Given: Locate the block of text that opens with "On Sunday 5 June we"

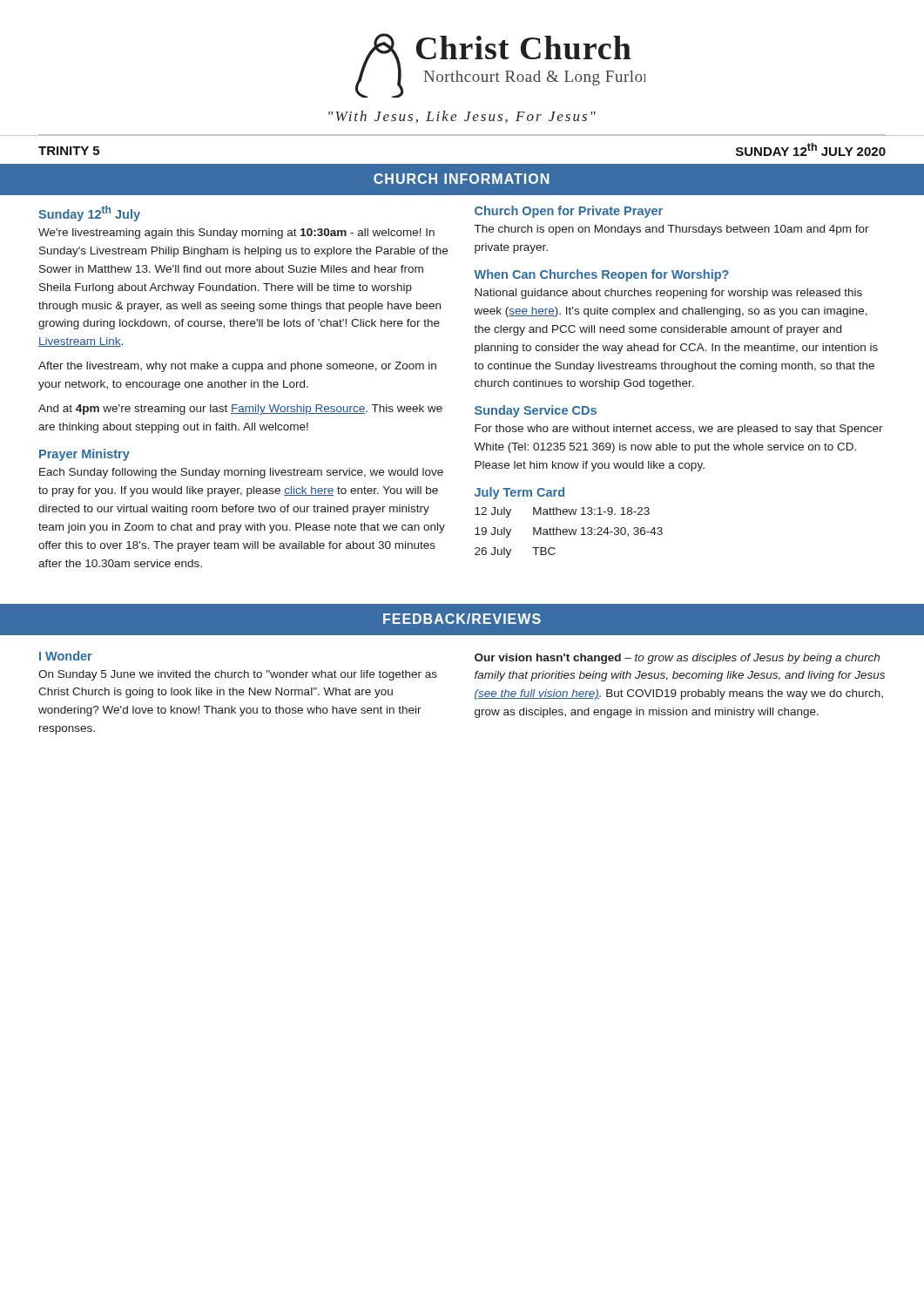Looking at the screenshot, I should (x=238, y=701).
